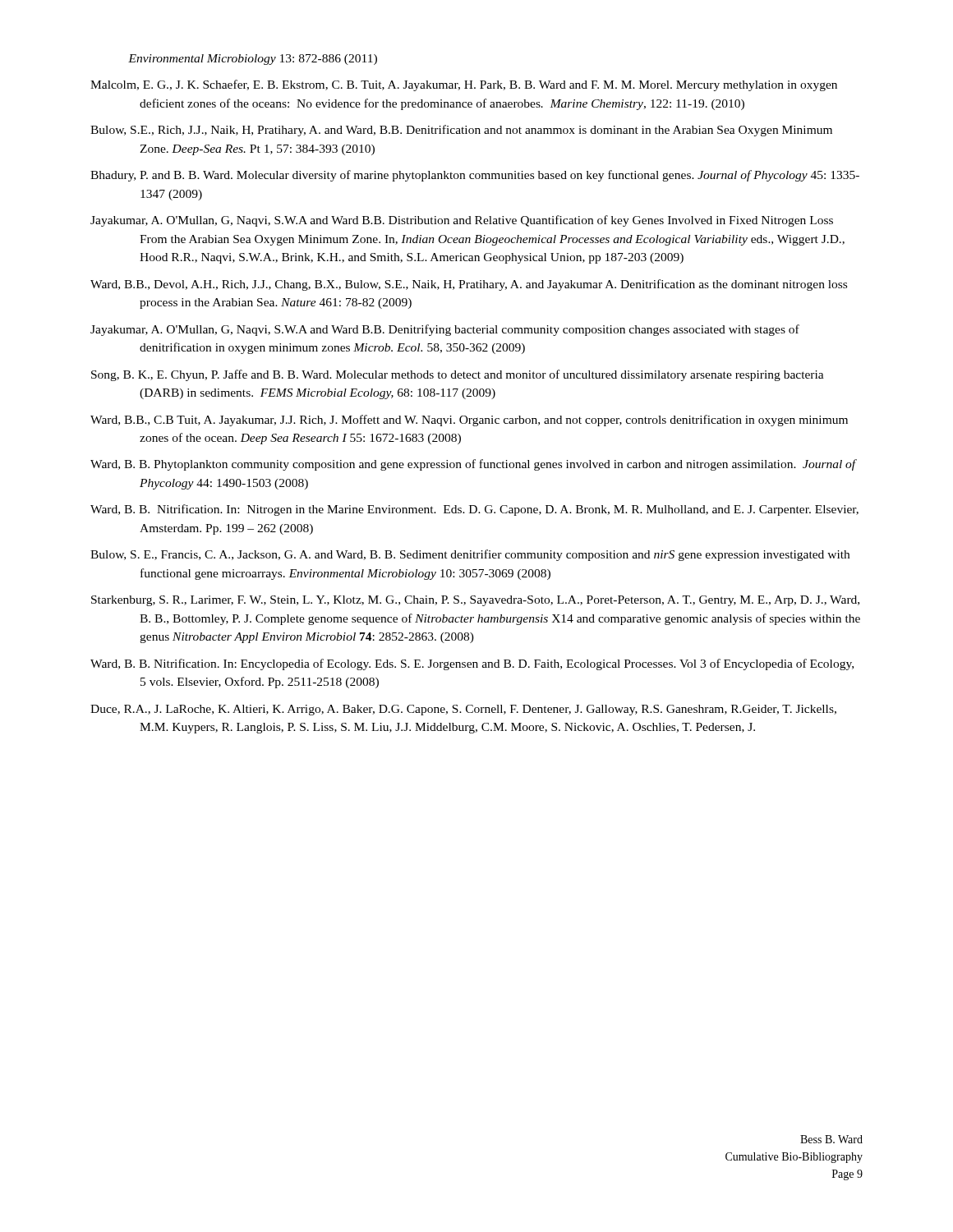
Task: Point to the block starting "Song, B. K., E. Chyun,"
Action: pyautogui.click(x=457, y=383)
